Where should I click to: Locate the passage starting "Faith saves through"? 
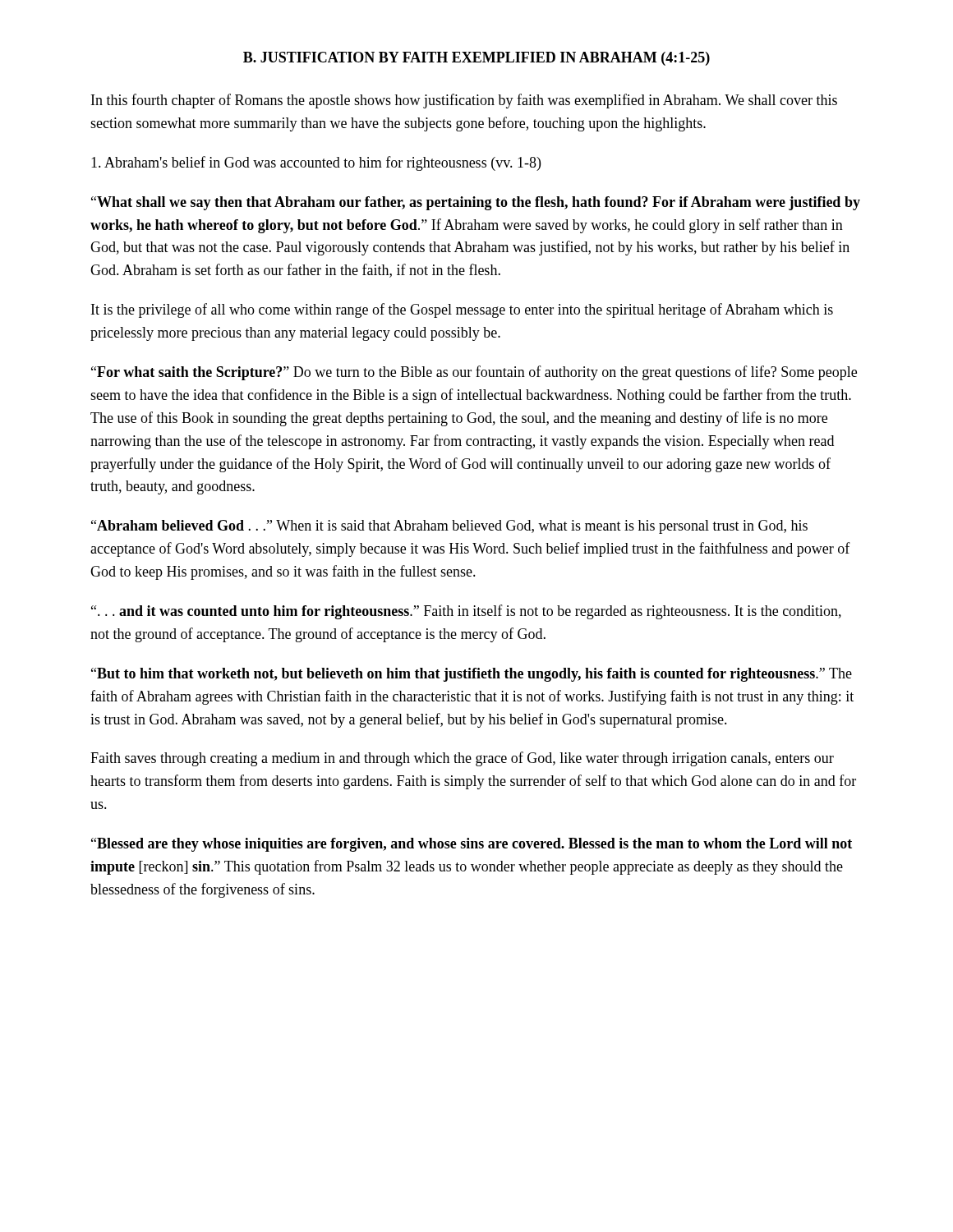(x=473, y=781)
